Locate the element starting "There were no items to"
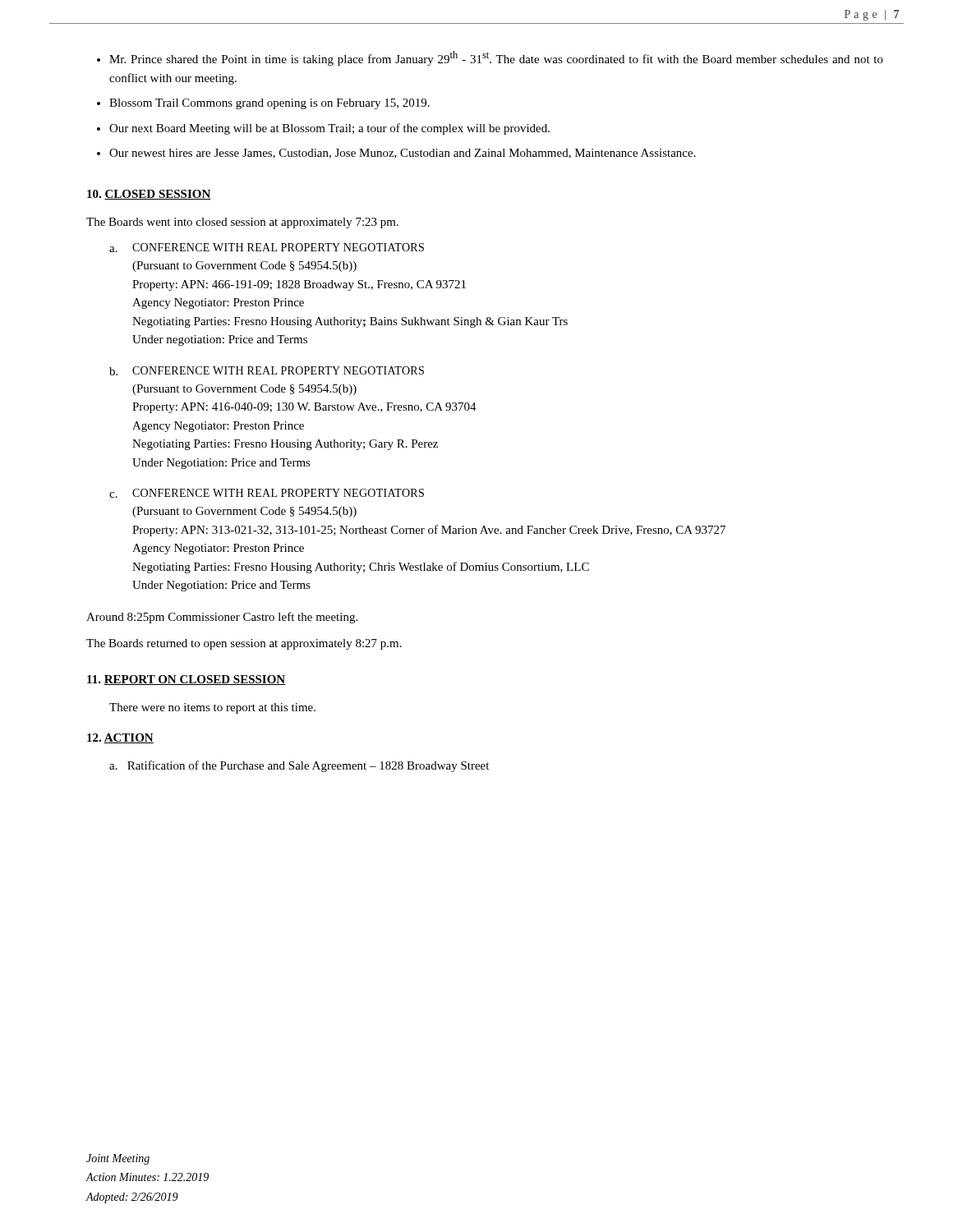This screenshot has width=953, height=1232. pos(213,707)
